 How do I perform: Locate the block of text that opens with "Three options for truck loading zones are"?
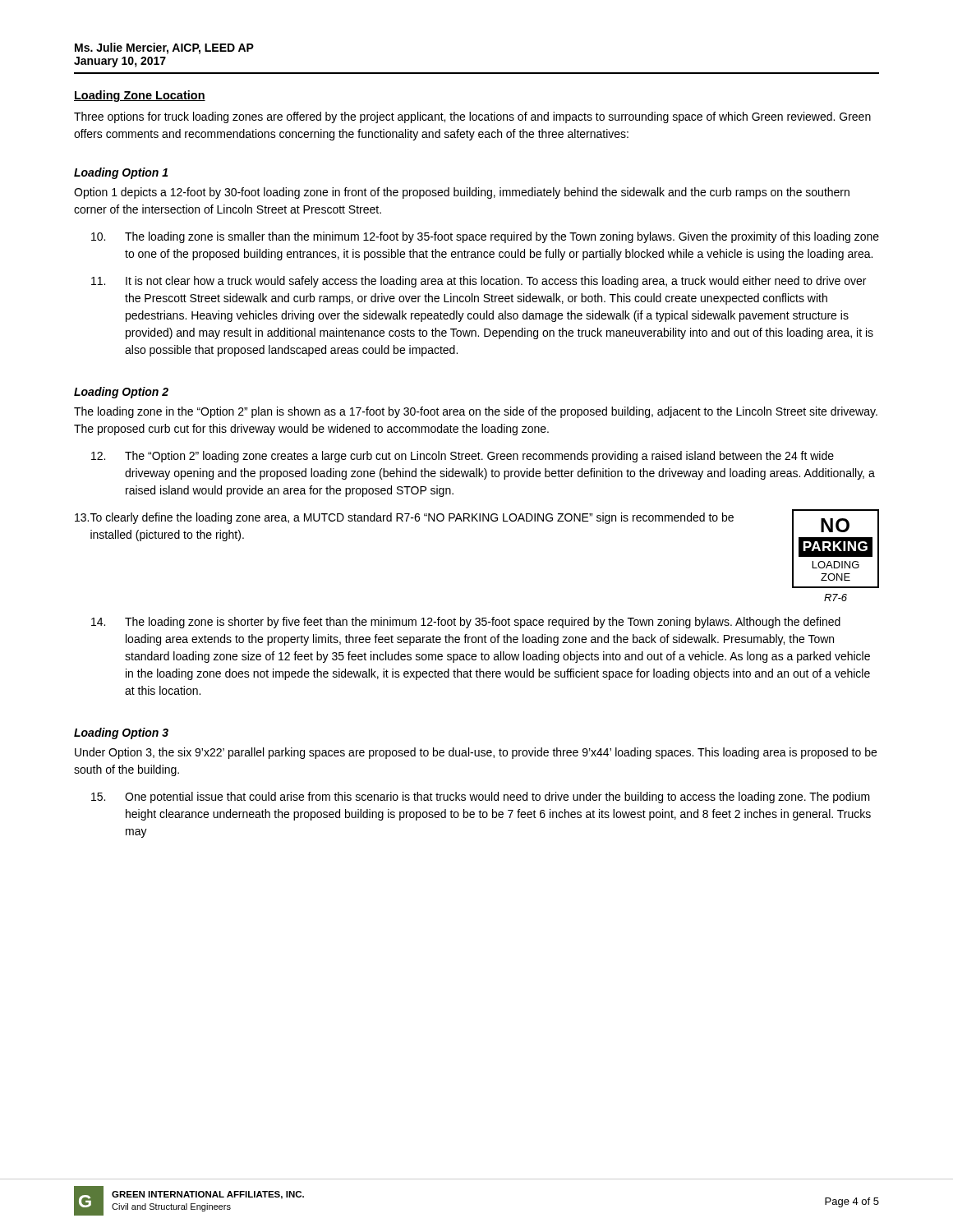[x=476, y=126]
